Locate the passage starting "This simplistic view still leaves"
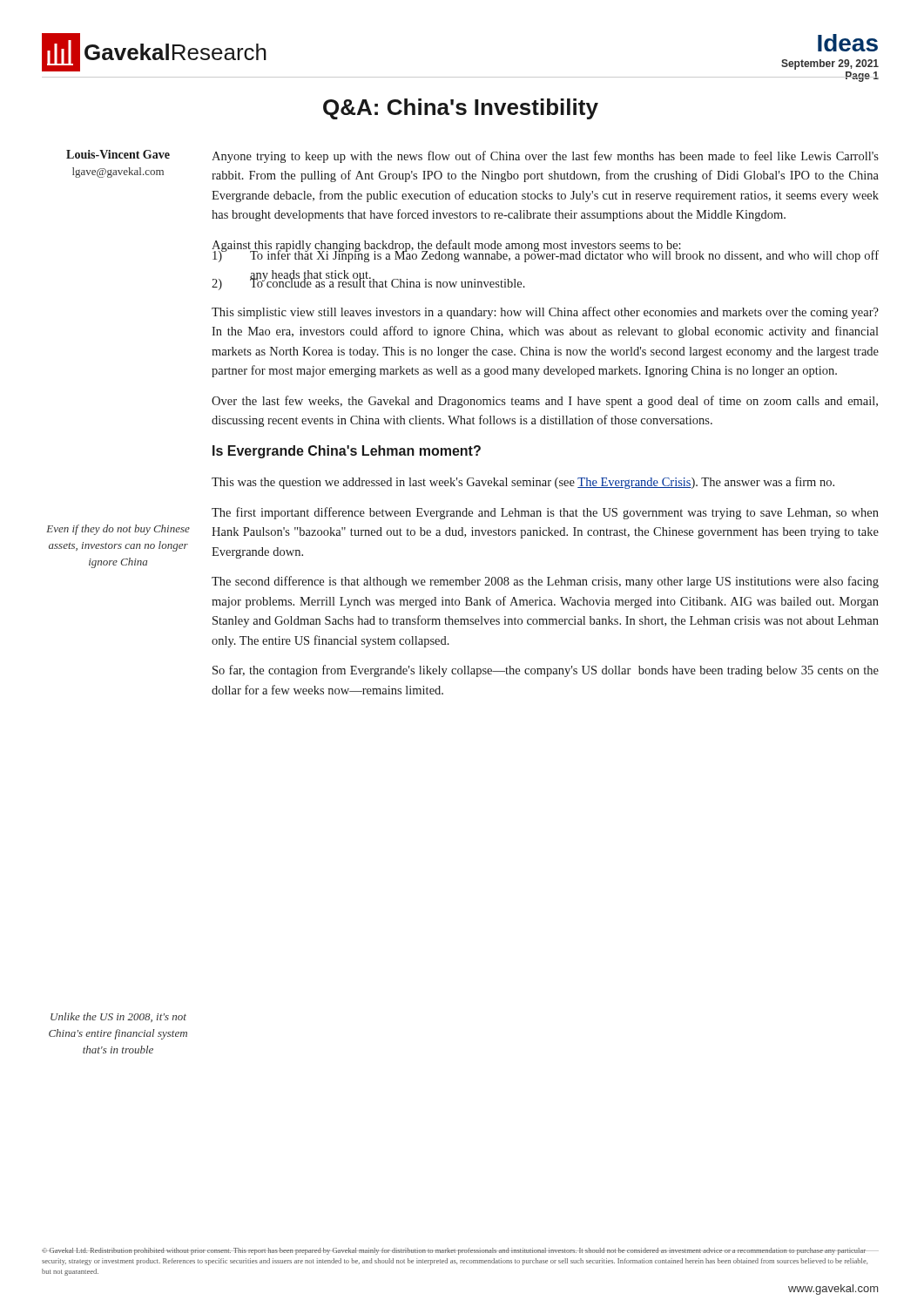Image resolution: width=924 pixels, height=1307 pixels. pos(545,341)
